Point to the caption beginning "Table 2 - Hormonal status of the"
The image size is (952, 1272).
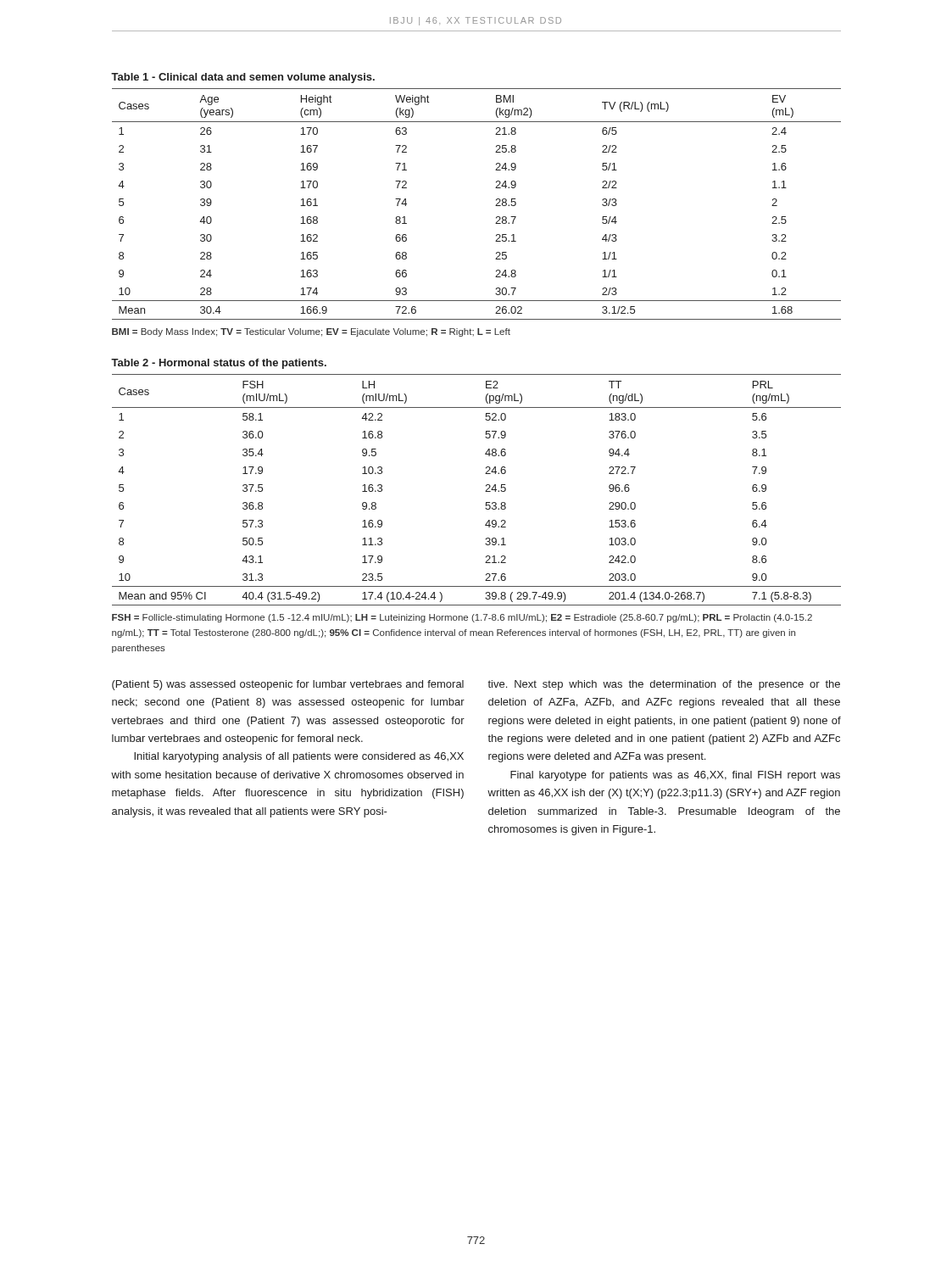click(x=219, y=363)
